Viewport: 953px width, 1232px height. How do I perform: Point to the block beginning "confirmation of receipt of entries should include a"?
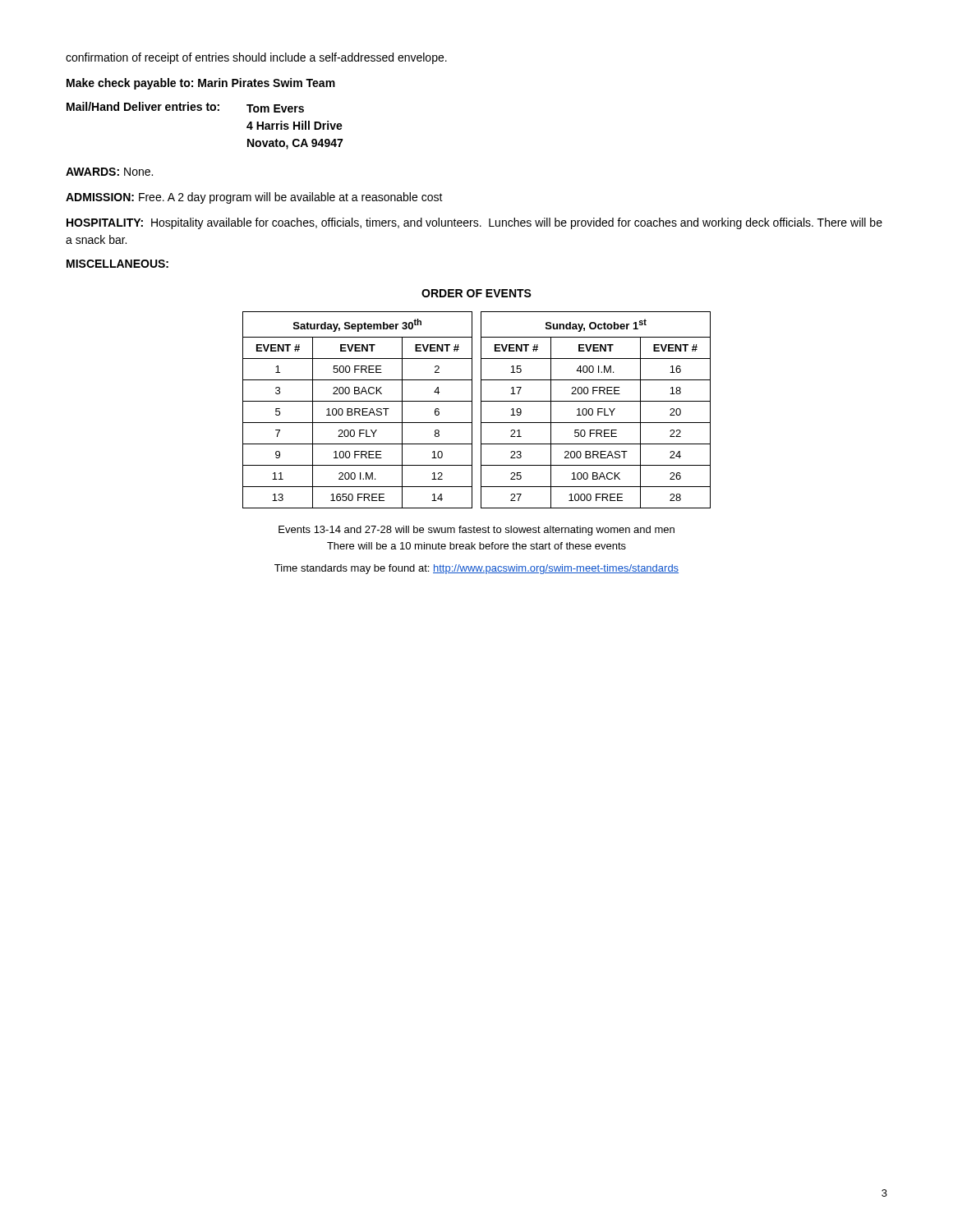tap(257, 57)
